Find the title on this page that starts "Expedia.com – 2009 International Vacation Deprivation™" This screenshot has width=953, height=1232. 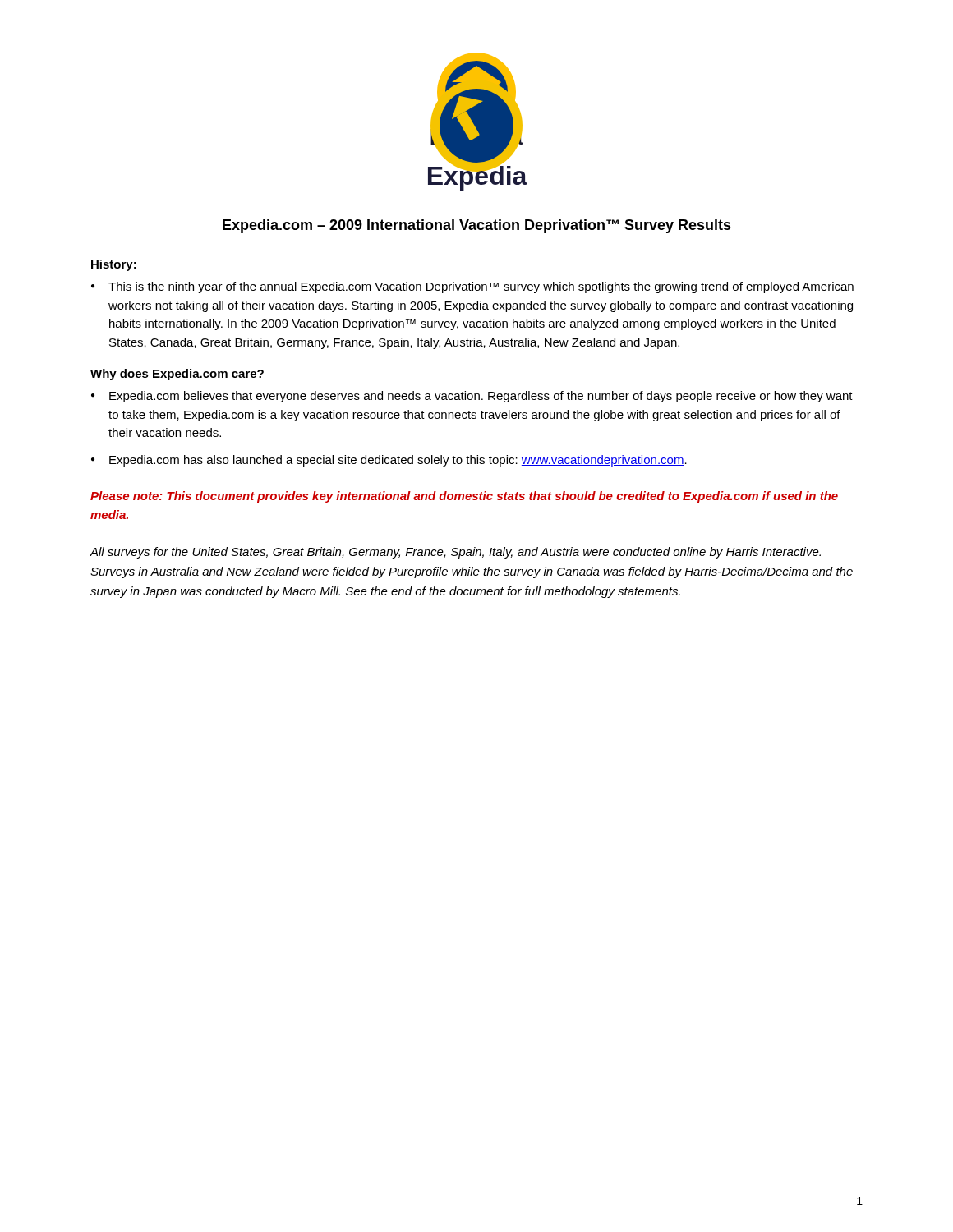click(x=476, y=225)
